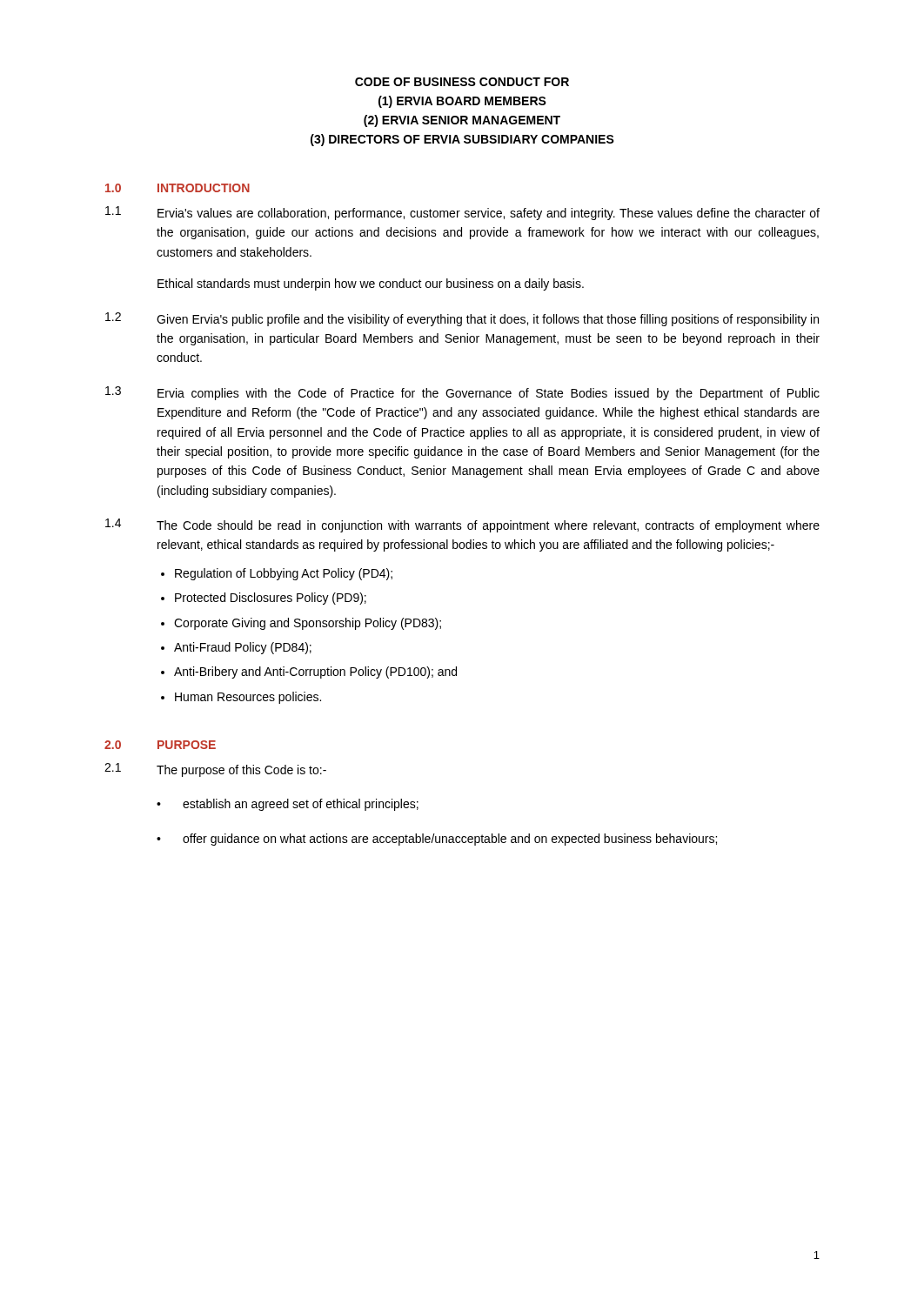Point to the region starting "establish an agreed set of ethical"
924x1305 pixels.
click(x=301, y=804)
